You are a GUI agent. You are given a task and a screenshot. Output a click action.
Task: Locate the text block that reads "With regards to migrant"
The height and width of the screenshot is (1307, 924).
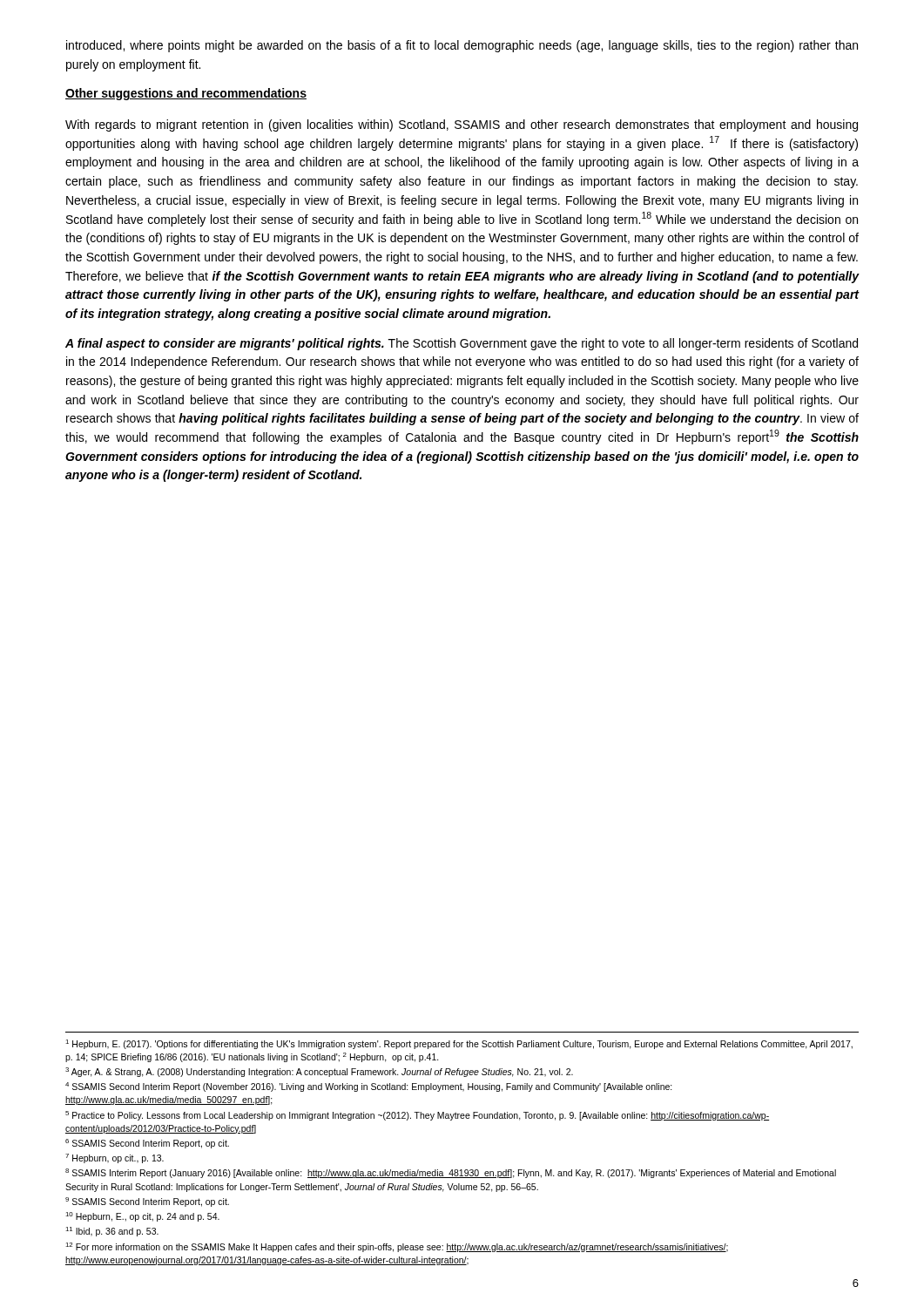(462, 220)
